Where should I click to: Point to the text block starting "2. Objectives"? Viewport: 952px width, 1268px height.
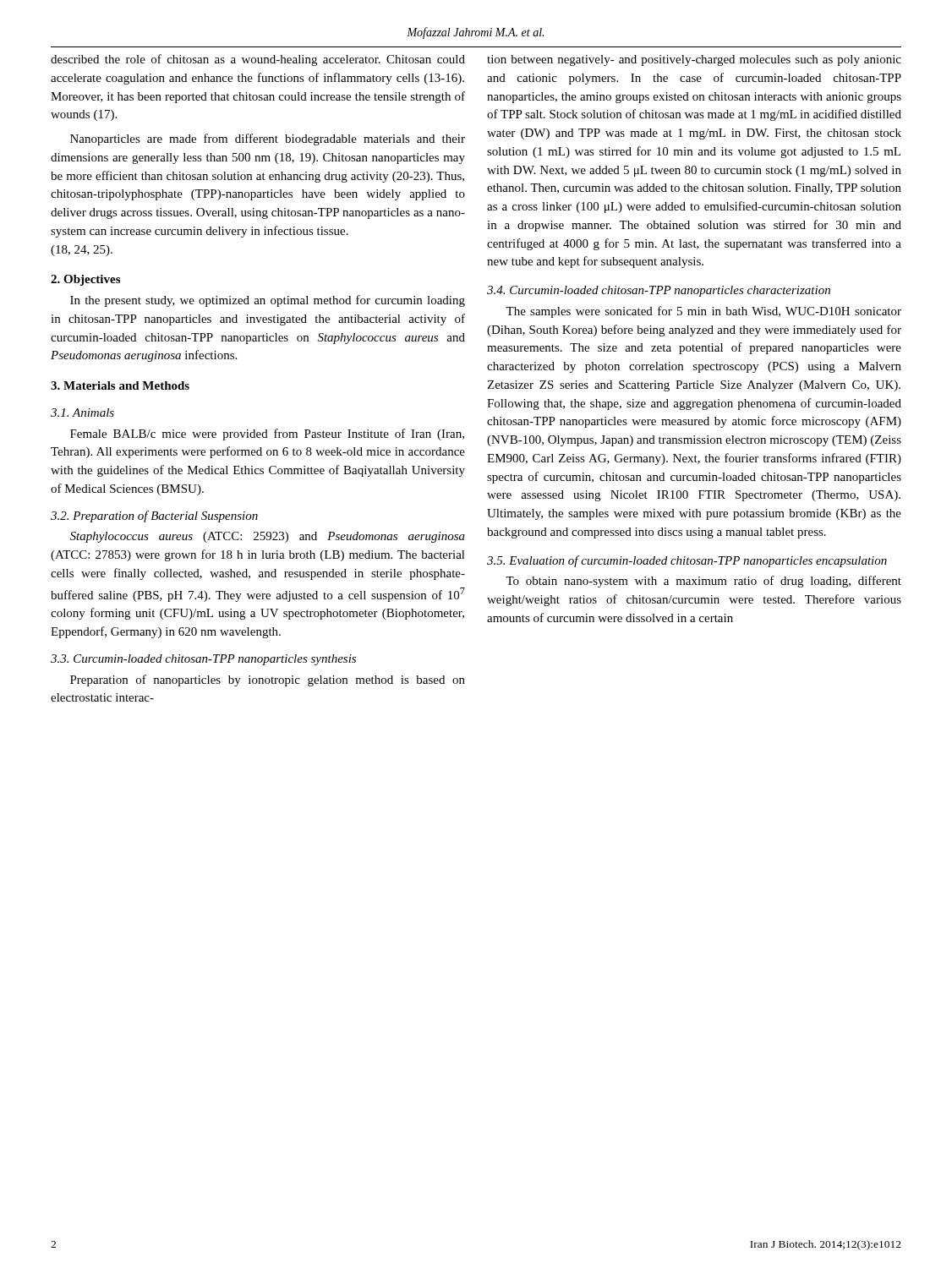pos(86,279)
